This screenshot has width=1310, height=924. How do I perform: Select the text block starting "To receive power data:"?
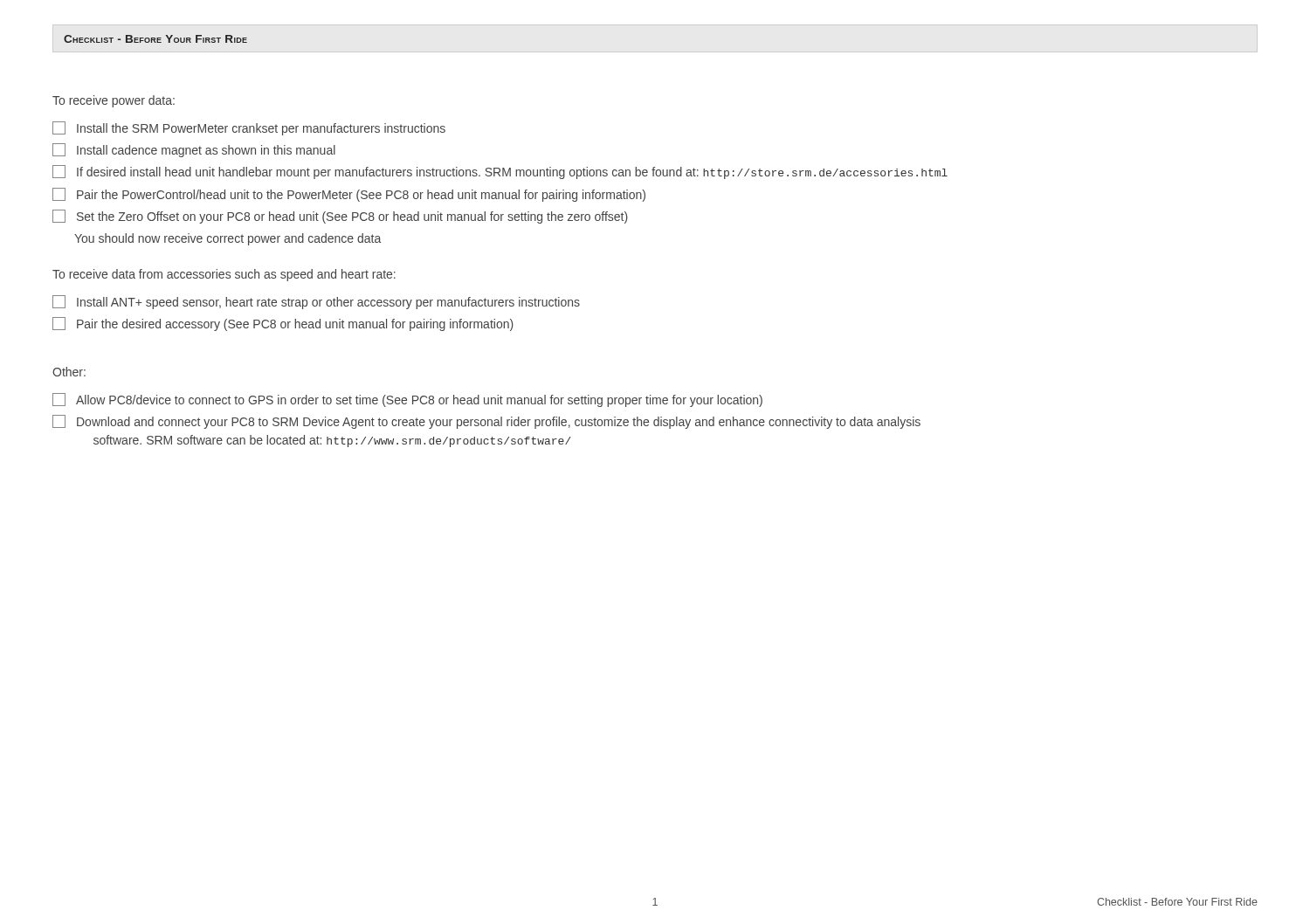[x=114, y=100]
